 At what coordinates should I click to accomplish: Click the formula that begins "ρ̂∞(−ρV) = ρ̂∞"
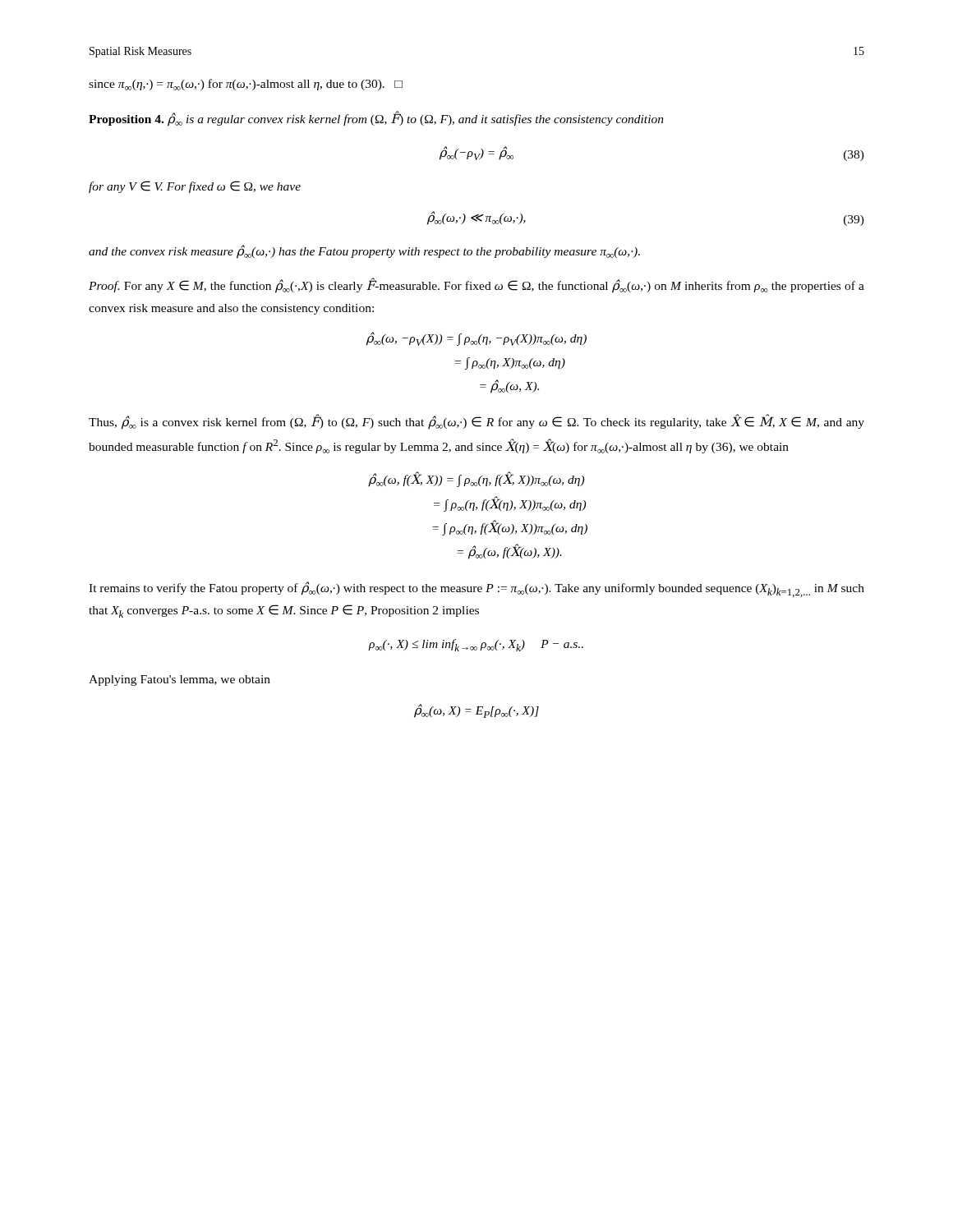tap(479, 154)
